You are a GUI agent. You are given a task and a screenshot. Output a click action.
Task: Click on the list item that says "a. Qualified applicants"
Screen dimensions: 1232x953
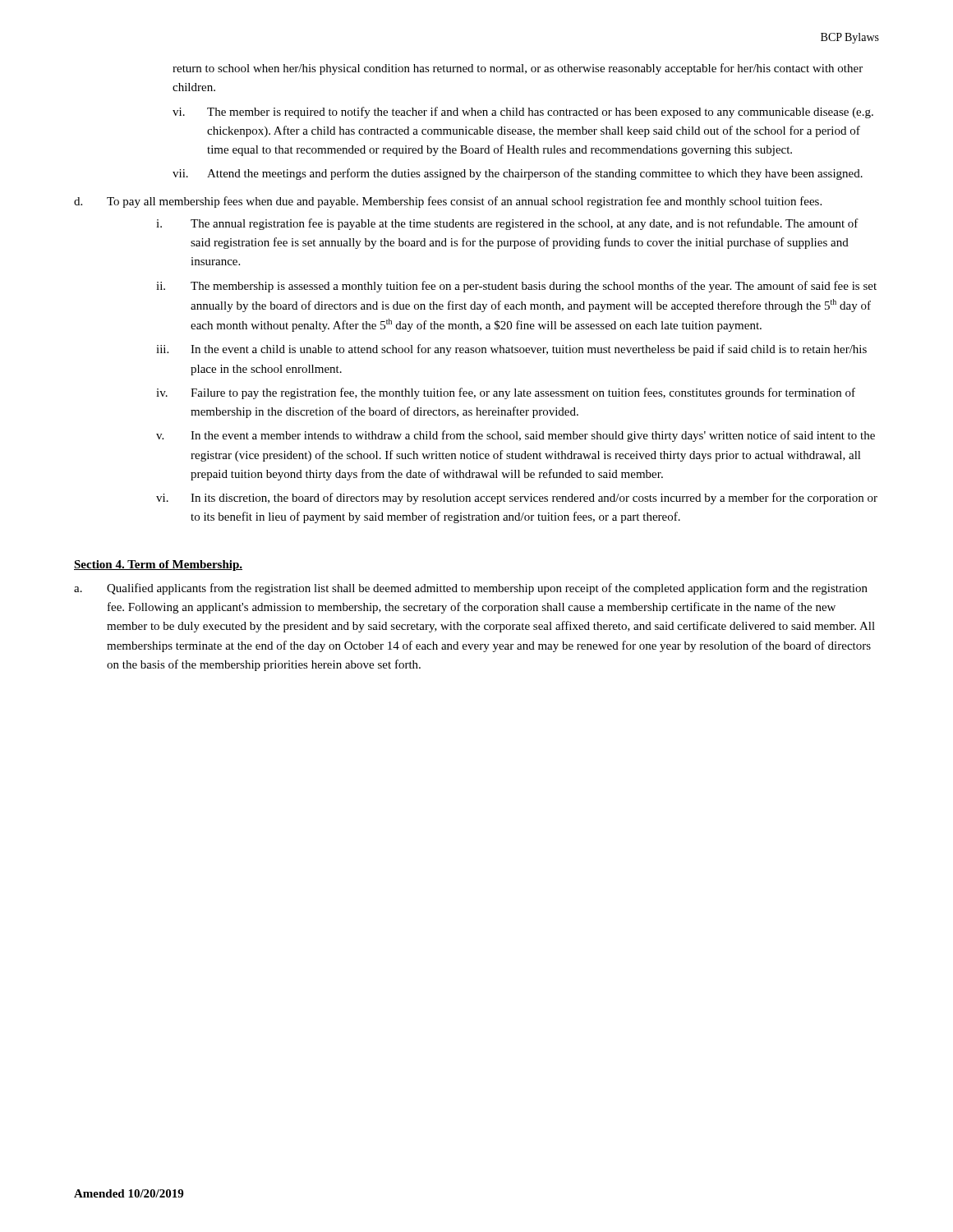476,627
